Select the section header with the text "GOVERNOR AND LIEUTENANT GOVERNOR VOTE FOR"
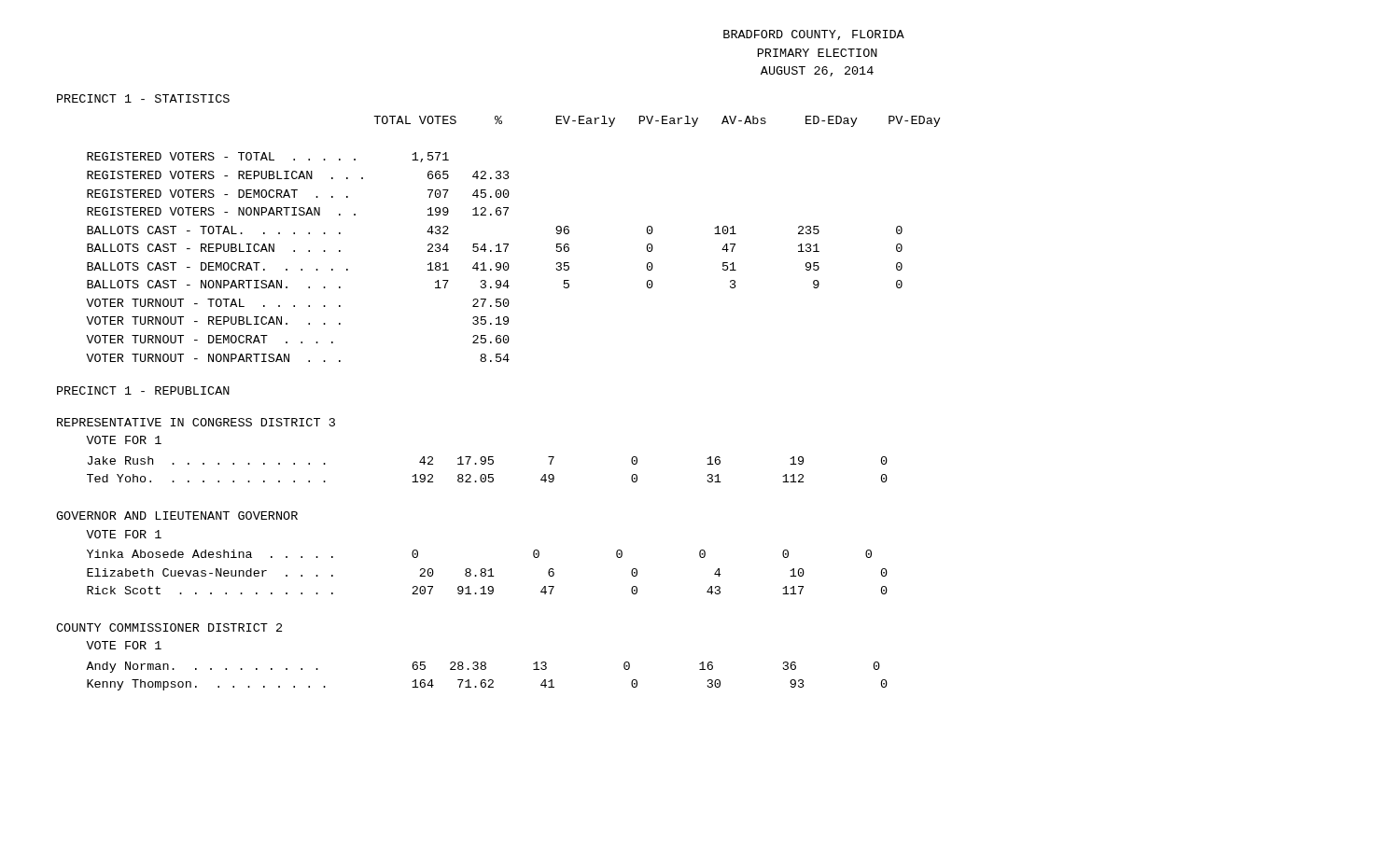Screen dimensions: 850x1400 click(177, 516)
